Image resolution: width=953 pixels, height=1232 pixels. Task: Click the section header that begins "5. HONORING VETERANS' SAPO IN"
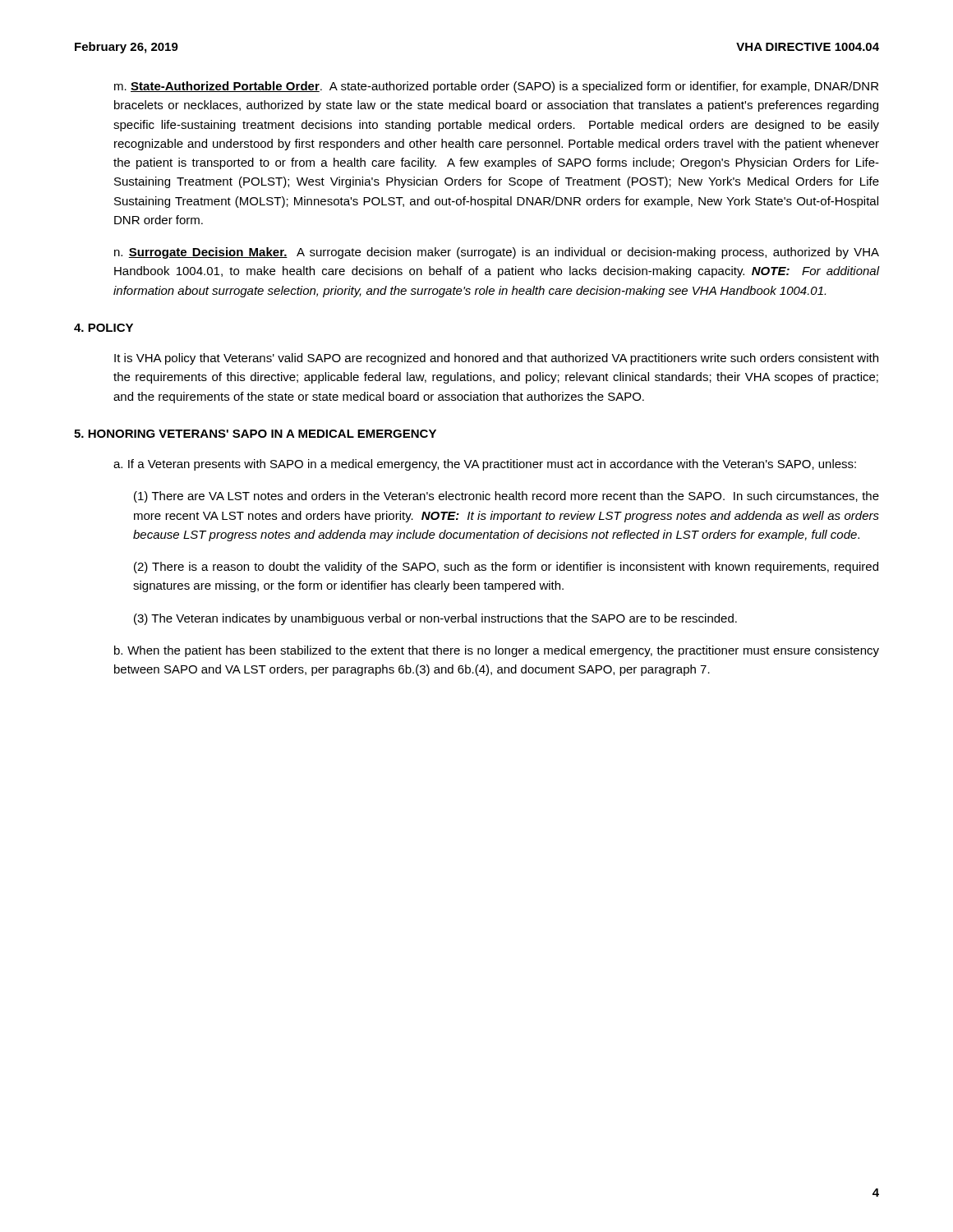(x=255, y=433)
